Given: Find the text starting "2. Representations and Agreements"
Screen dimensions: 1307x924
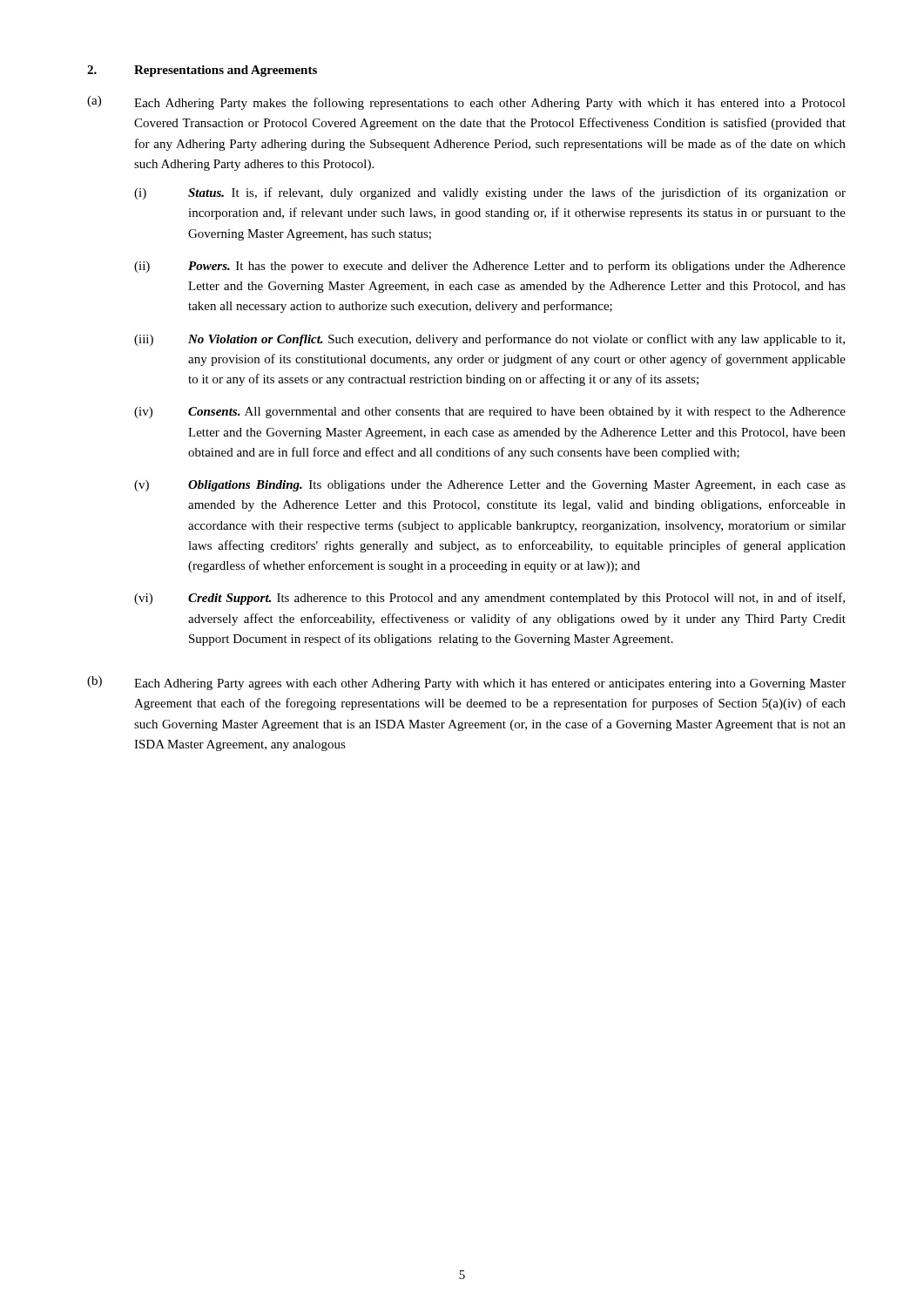Looking at the screenshot, I should [202, 70].
